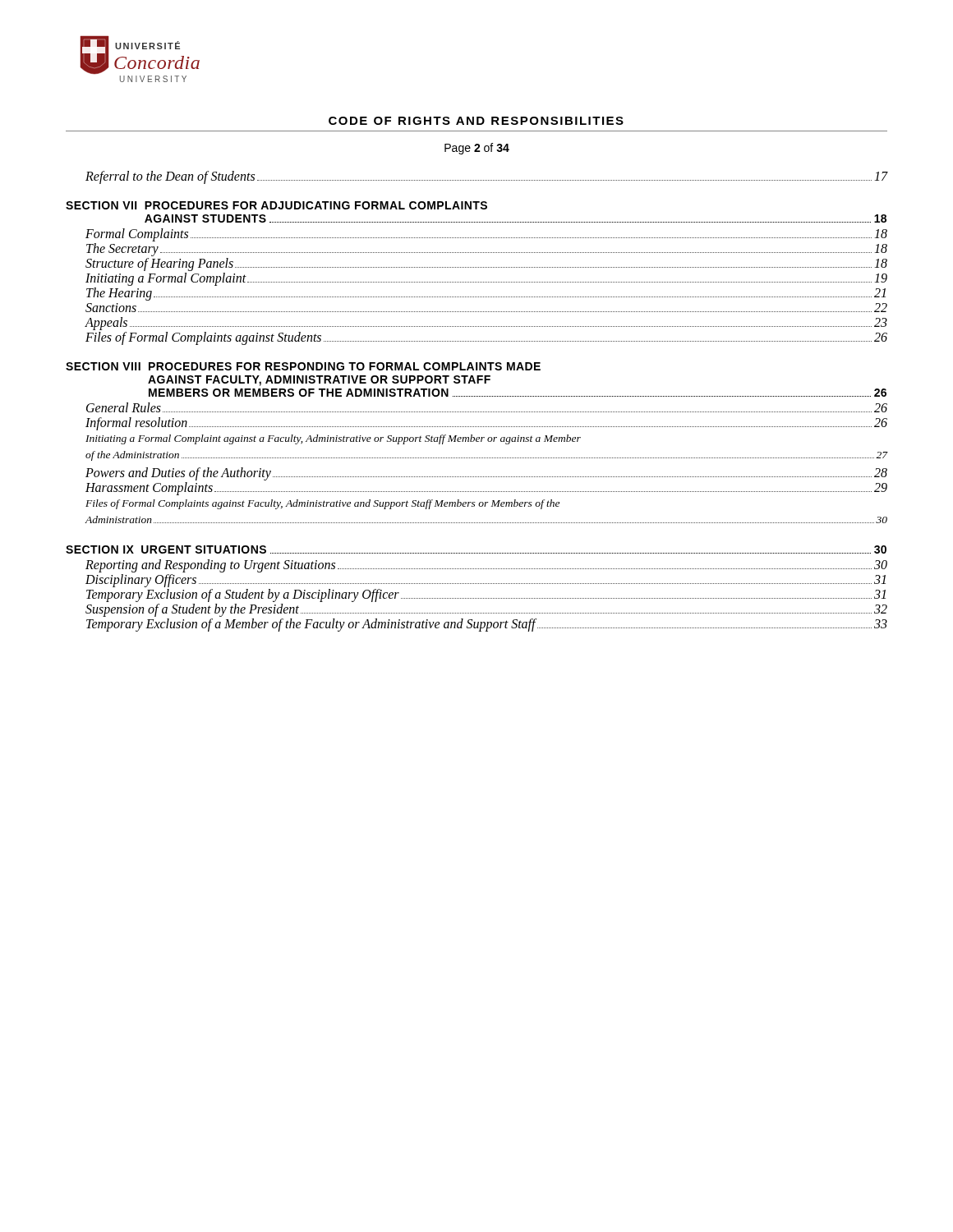Find the text starting "SECTION VIII PROCEDURES FOR"
This screenshot has width=953, height=1232.
(x=476, y=379)
